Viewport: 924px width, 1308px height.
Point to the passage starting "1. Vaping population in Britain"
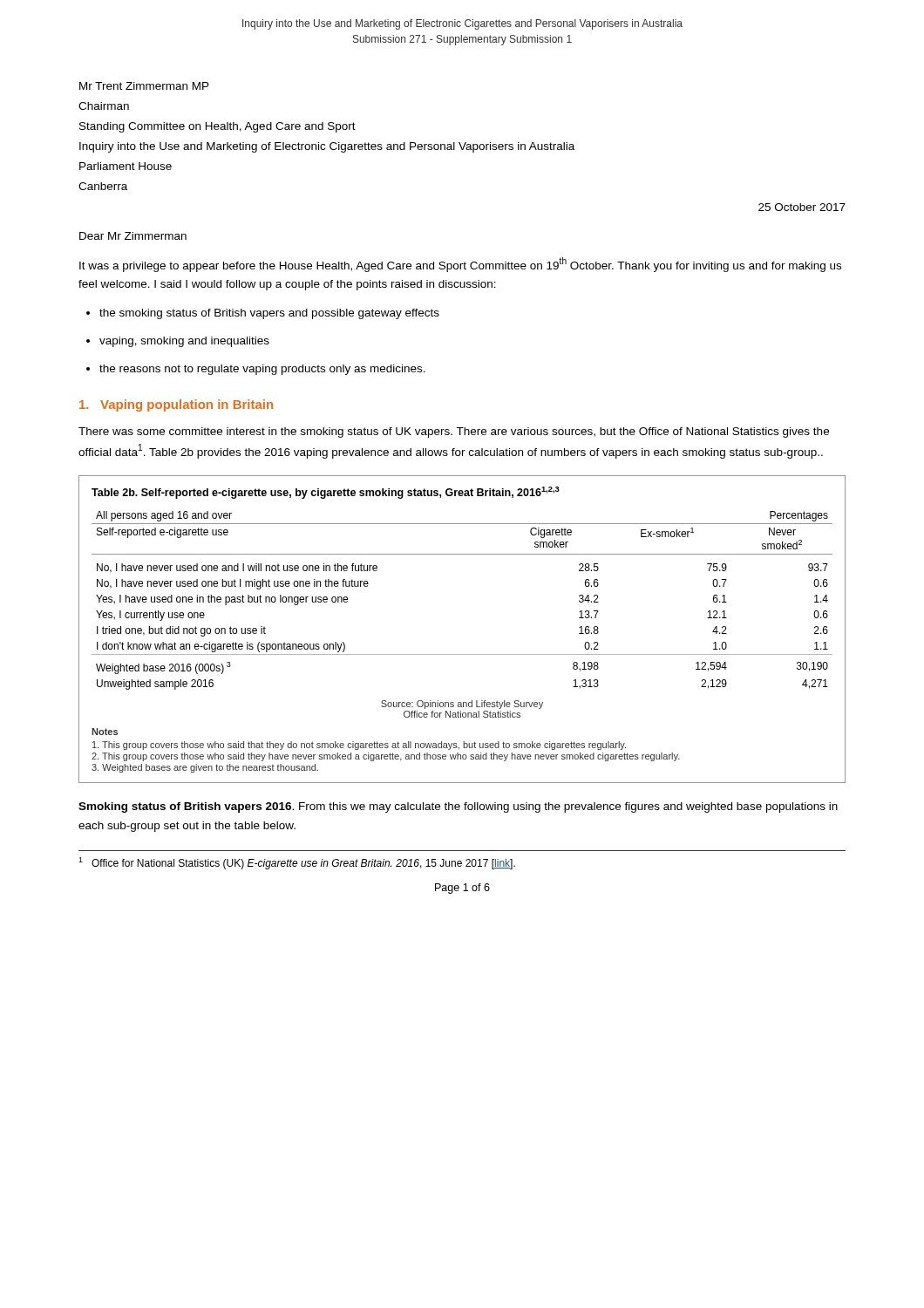coord(176,404)
